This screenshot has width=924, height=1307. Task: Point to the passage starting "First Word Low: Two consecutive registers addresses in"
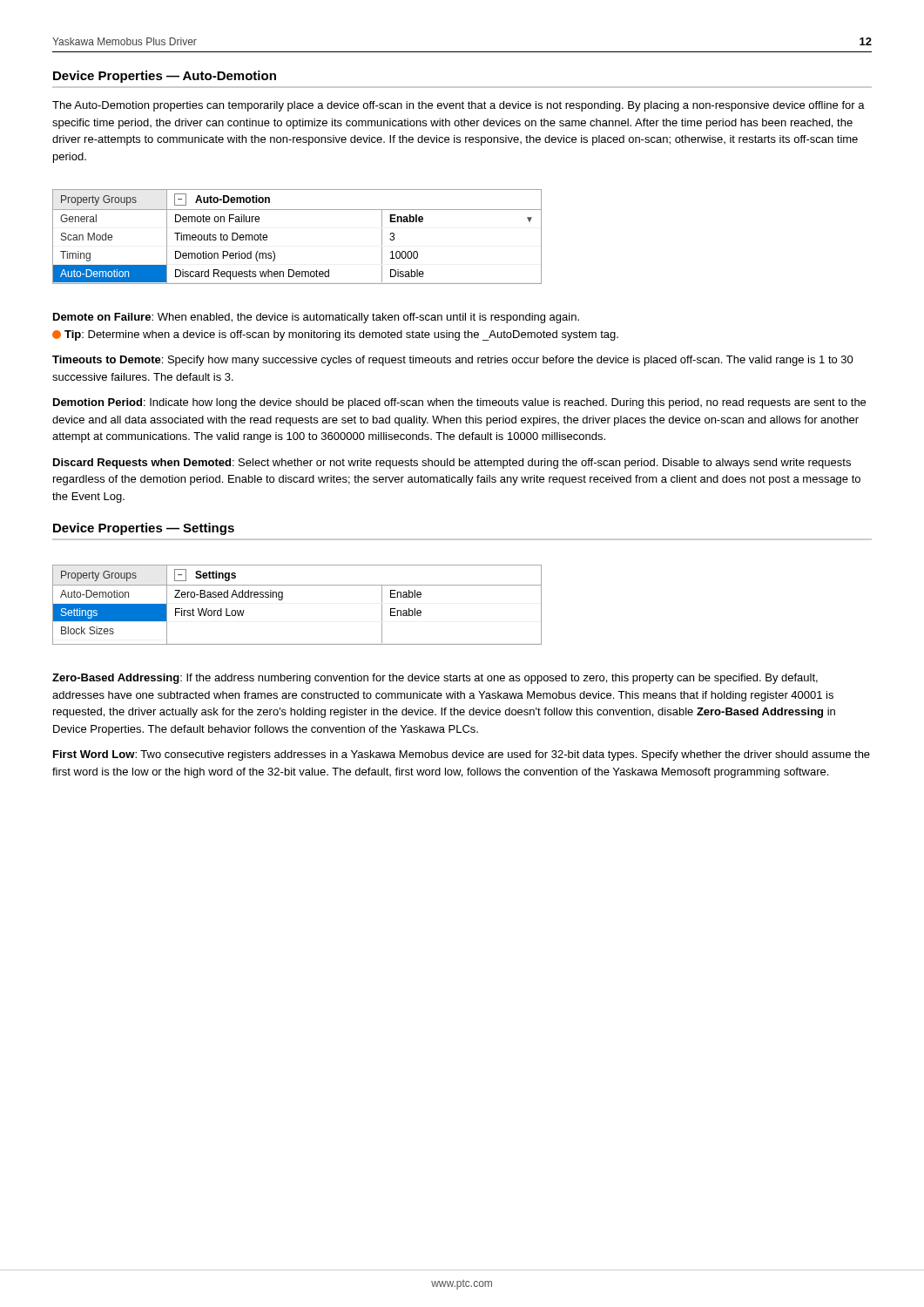(461, 763)
